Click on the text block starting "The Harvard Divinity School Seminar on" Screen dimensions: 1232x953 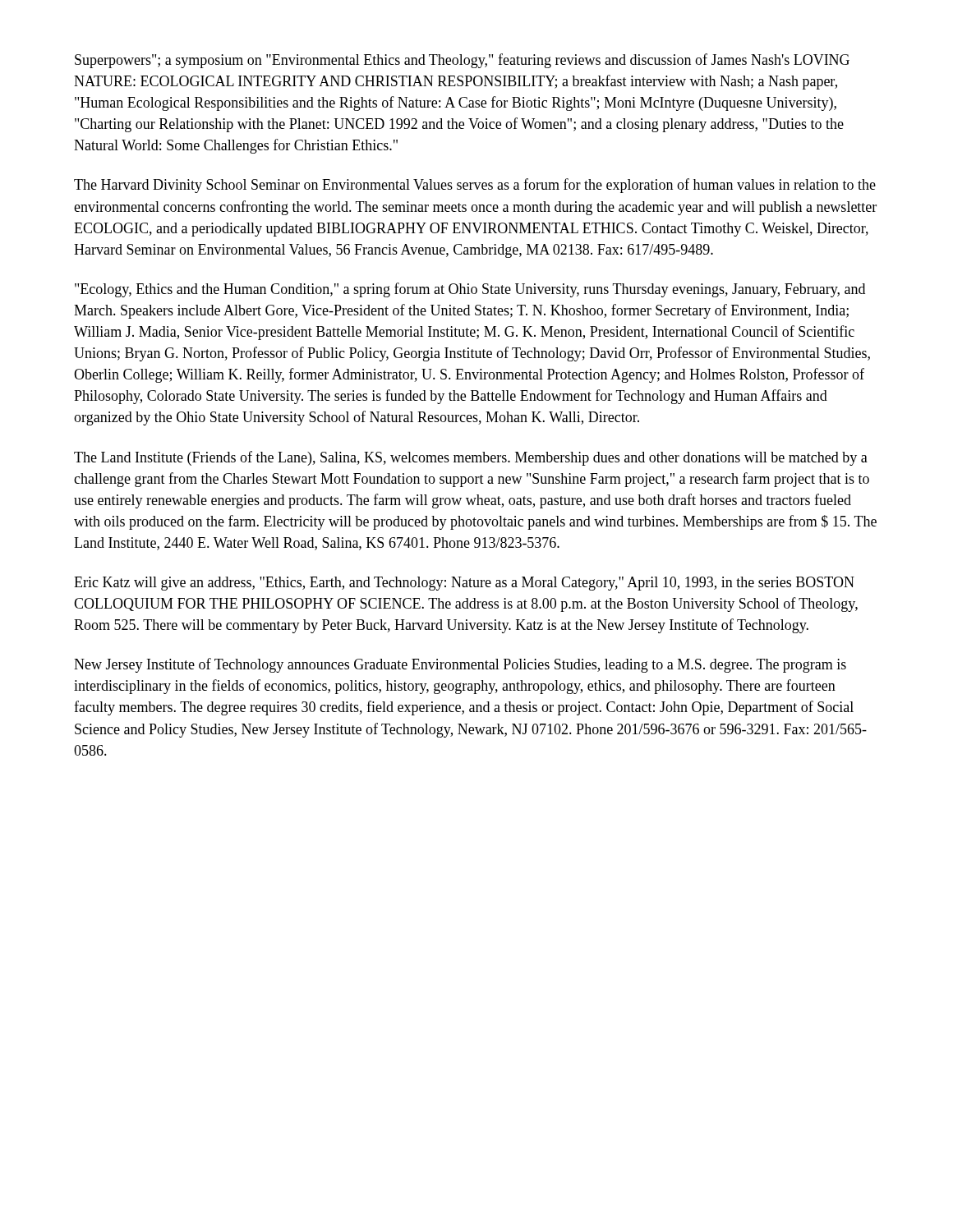pos(475,217)
